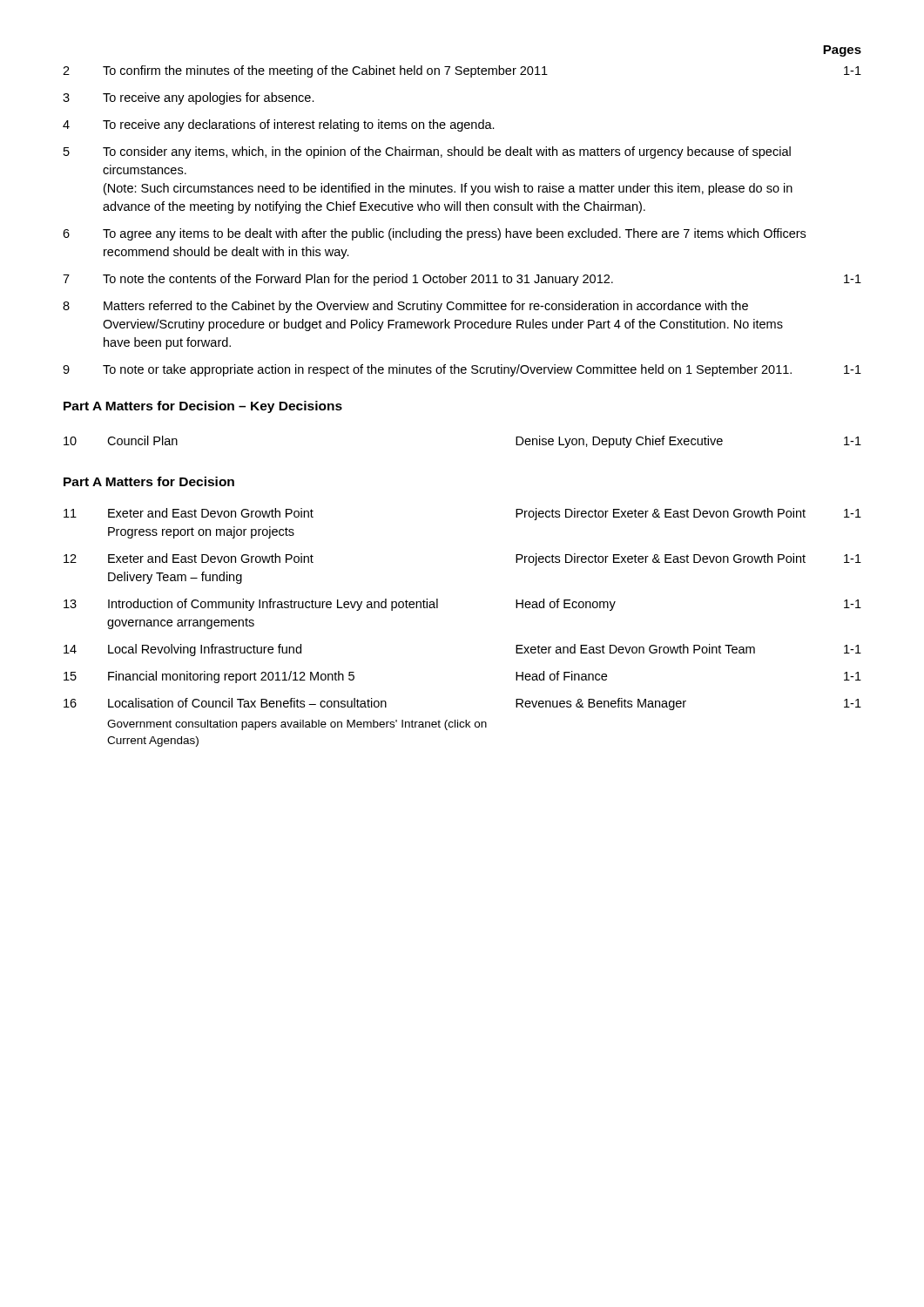Where is the passage that starts "8 Matters referred to the Cabinet by the"?
The height and width of the screenshot is (1307, 924).
[462, 325]
